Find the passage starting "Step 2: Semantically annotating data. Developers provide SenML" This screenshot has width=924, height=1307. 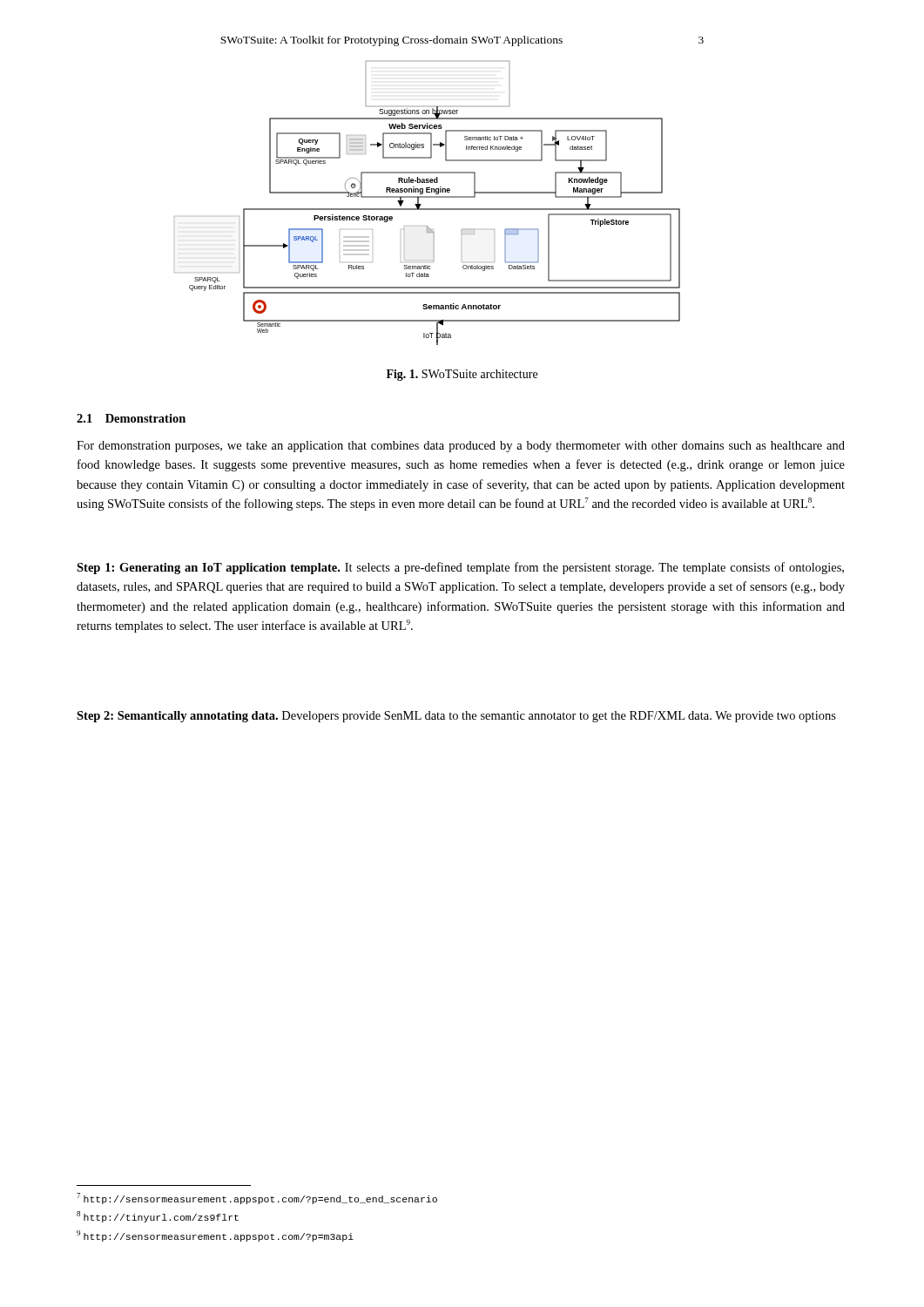[456, 715]
